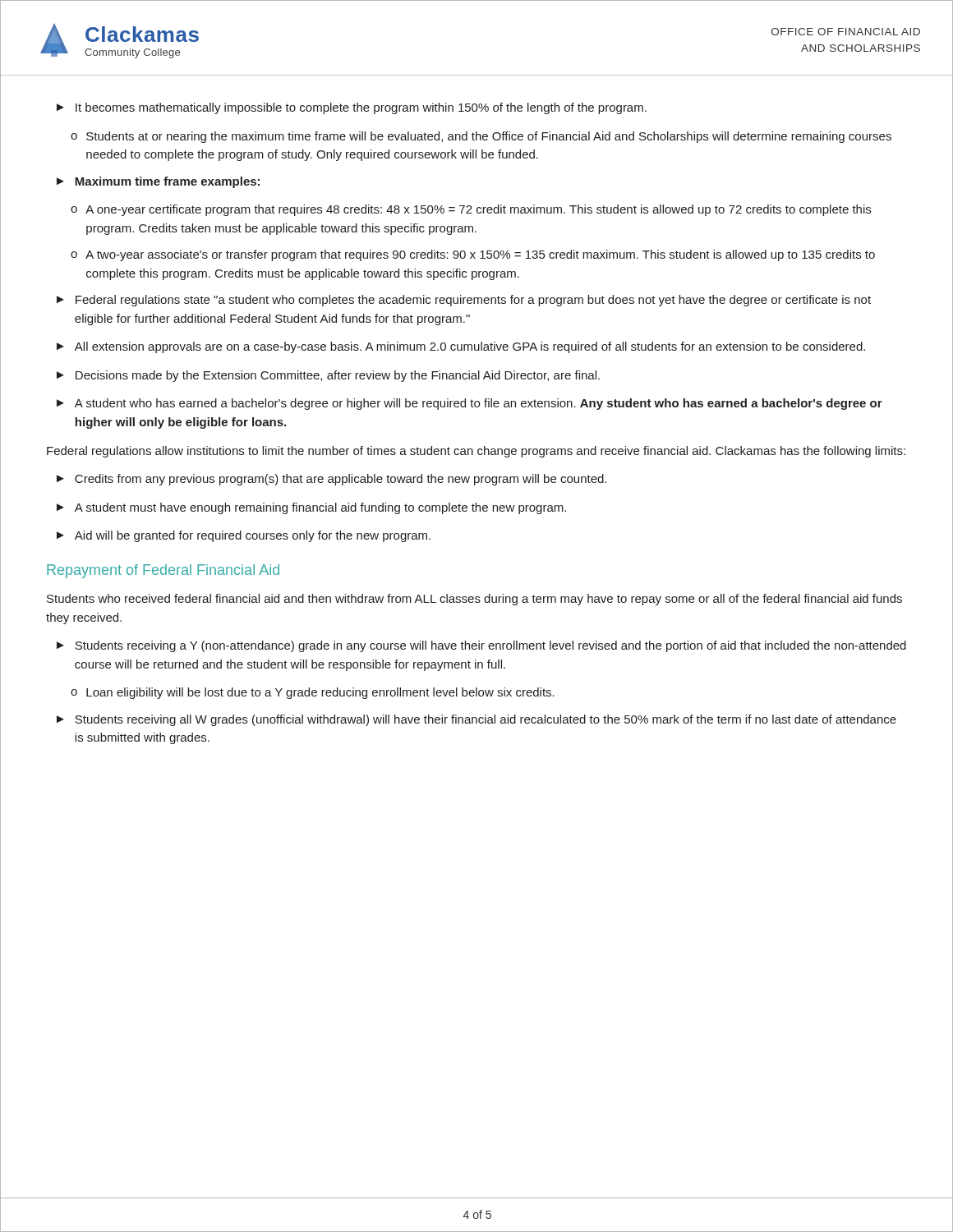Click the passage that begins "► It becomes mathematically"
Screen dimensions: 1232x953
click(481, 108)
